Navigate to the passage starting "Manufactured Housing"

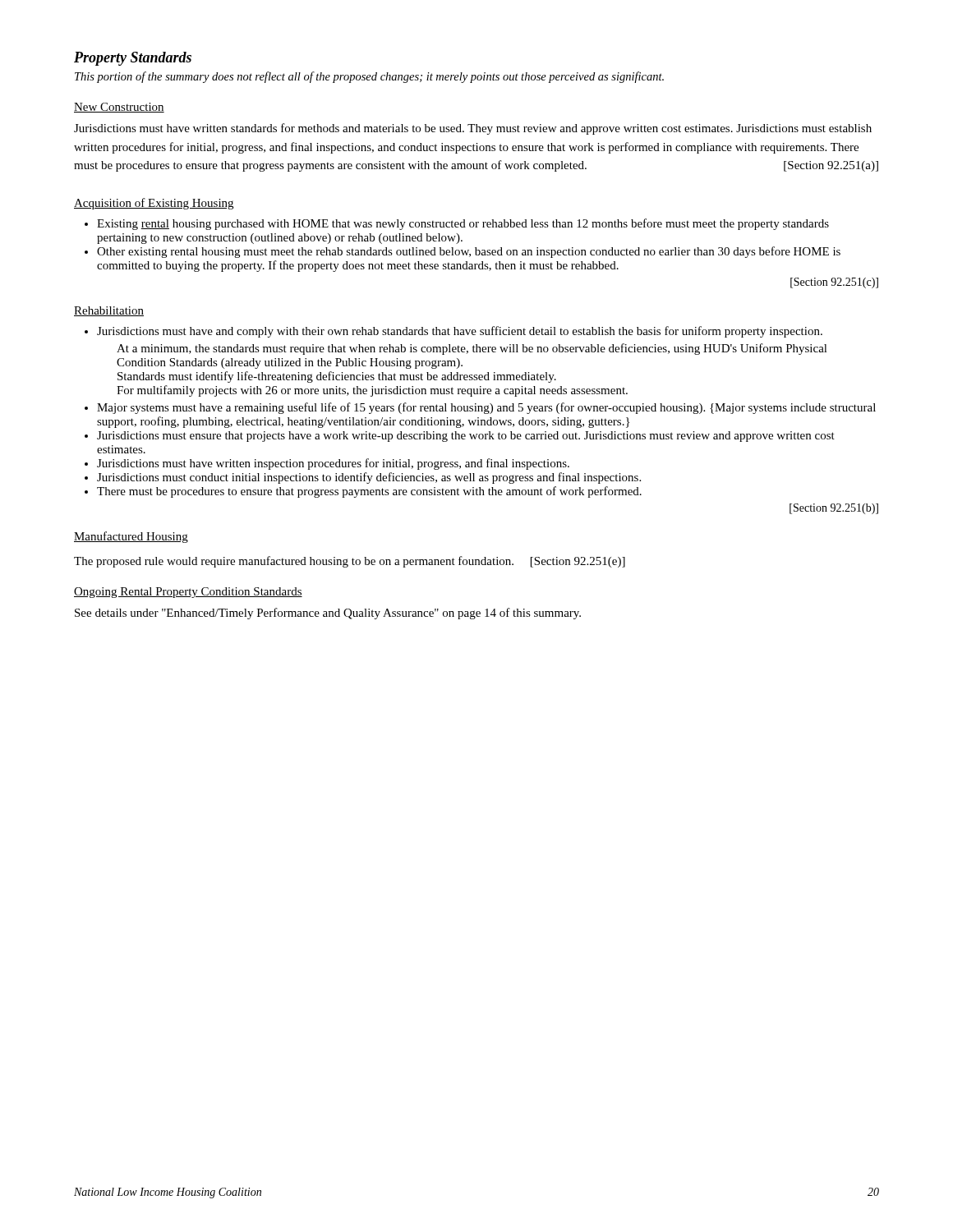[131, 536]
